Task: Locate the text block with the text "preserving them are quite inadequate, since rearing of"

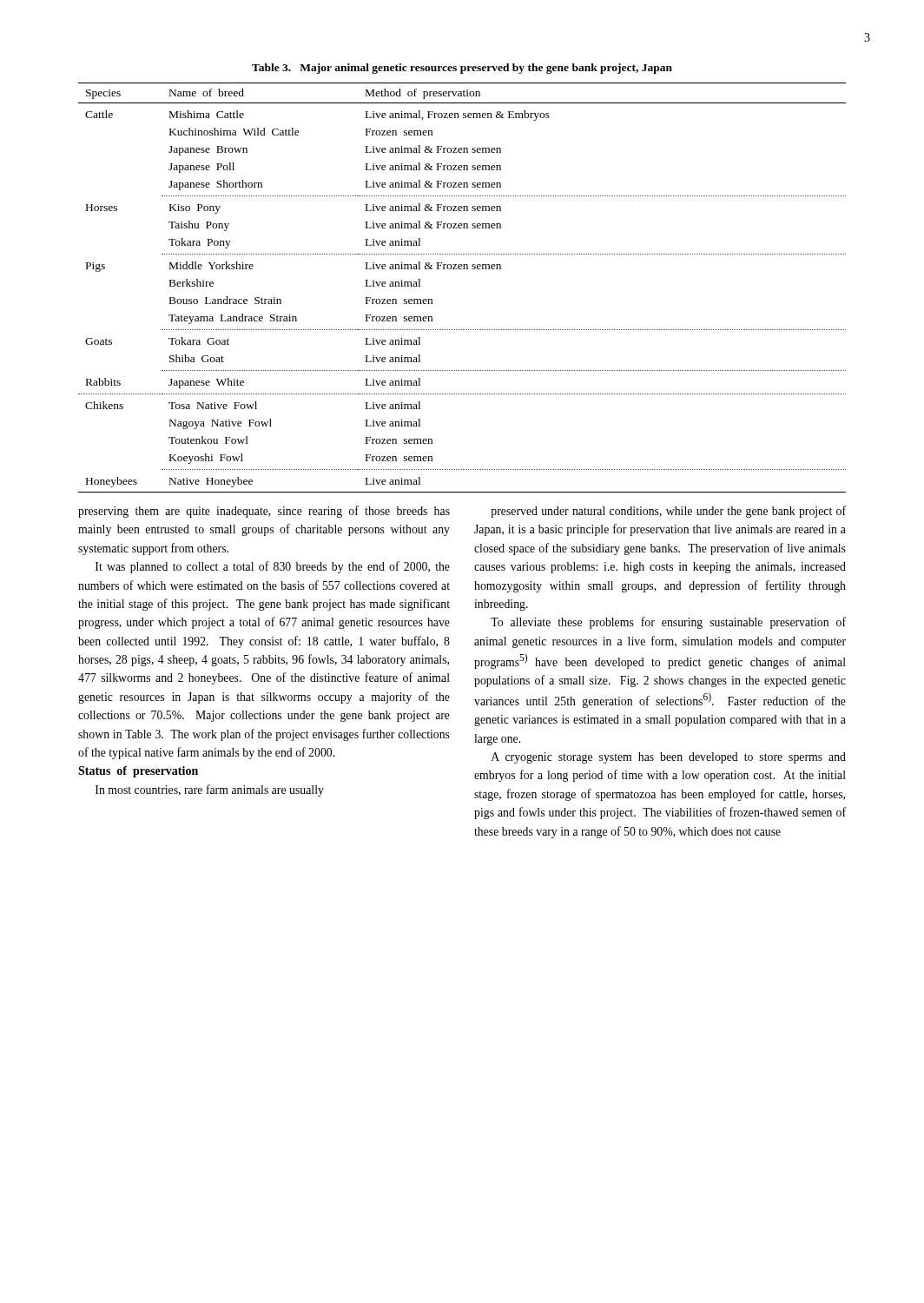Action: [264, 632]
